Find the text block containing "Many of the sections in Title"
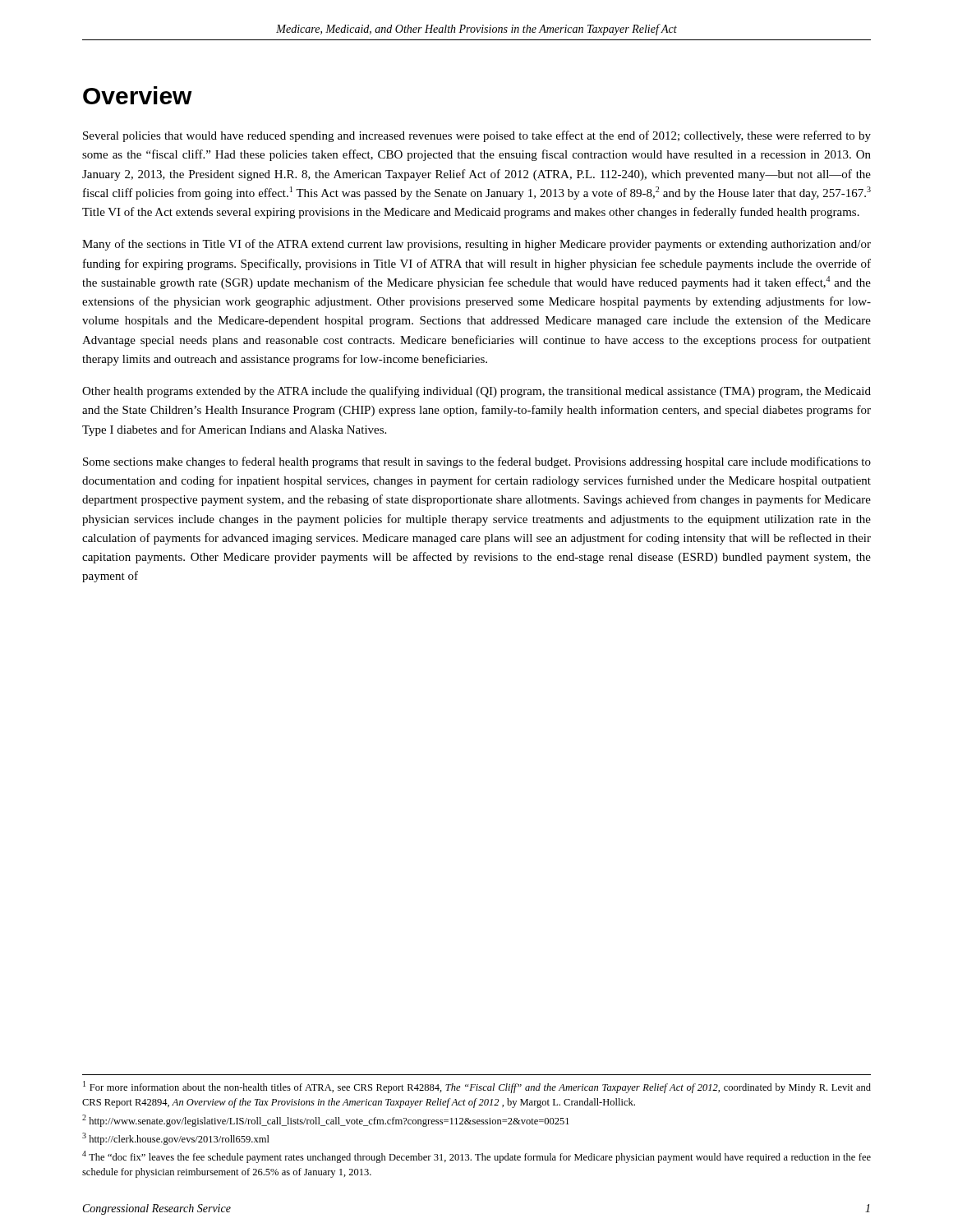 [476, 301]
